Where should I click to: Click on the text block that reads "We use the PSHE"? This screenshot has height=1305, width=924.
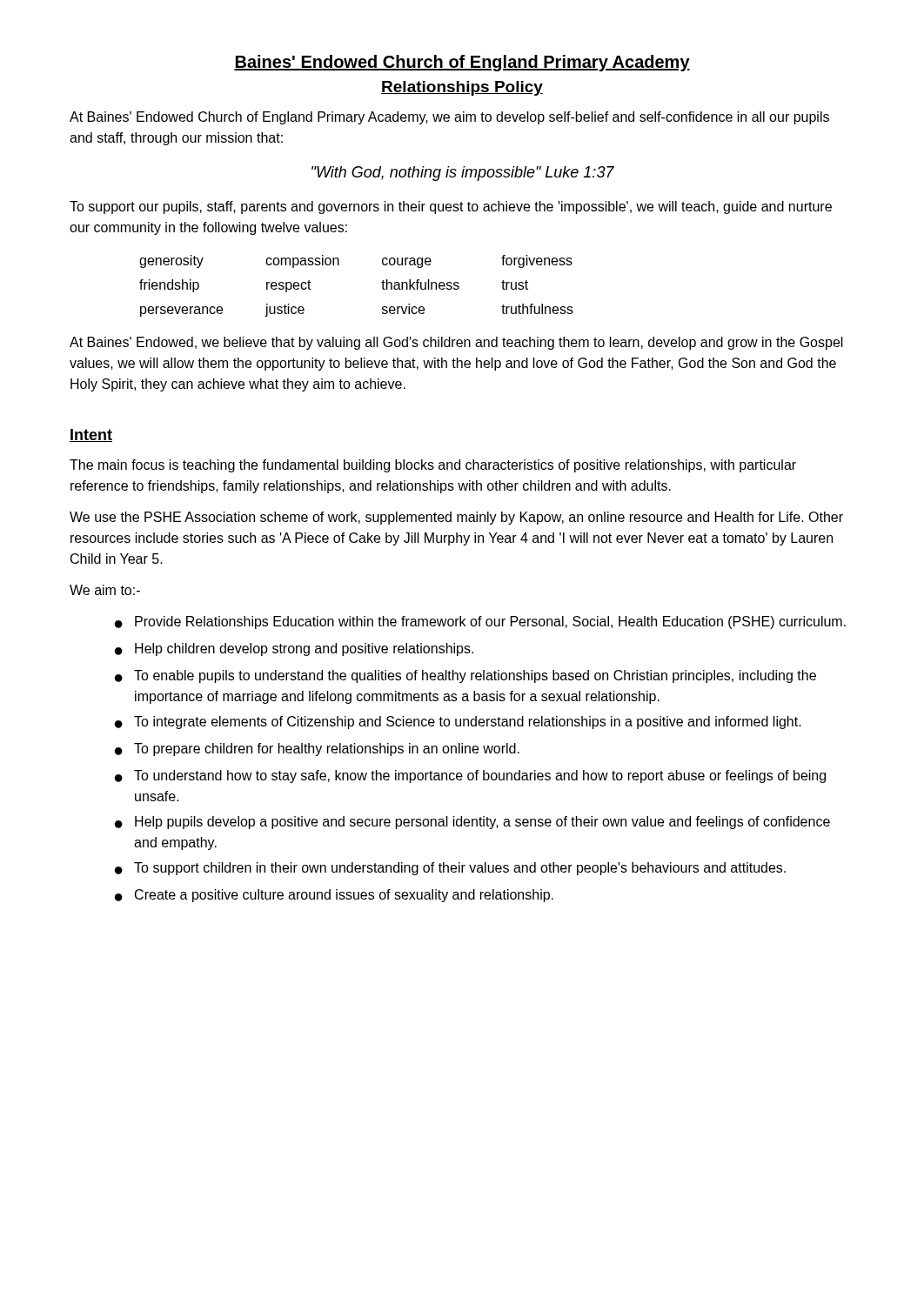456,538
